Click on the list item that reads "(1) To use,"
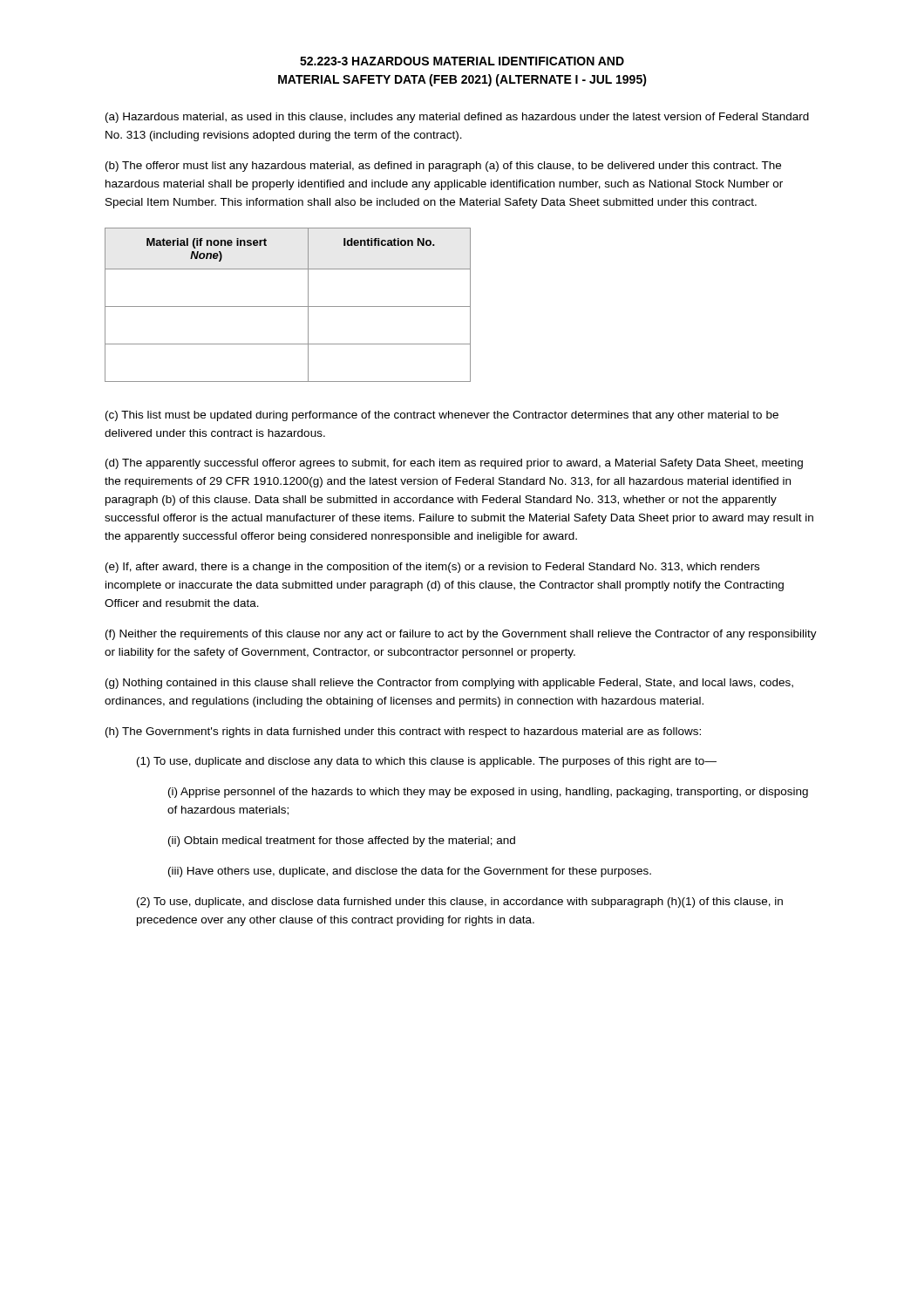 click(426, 761)
